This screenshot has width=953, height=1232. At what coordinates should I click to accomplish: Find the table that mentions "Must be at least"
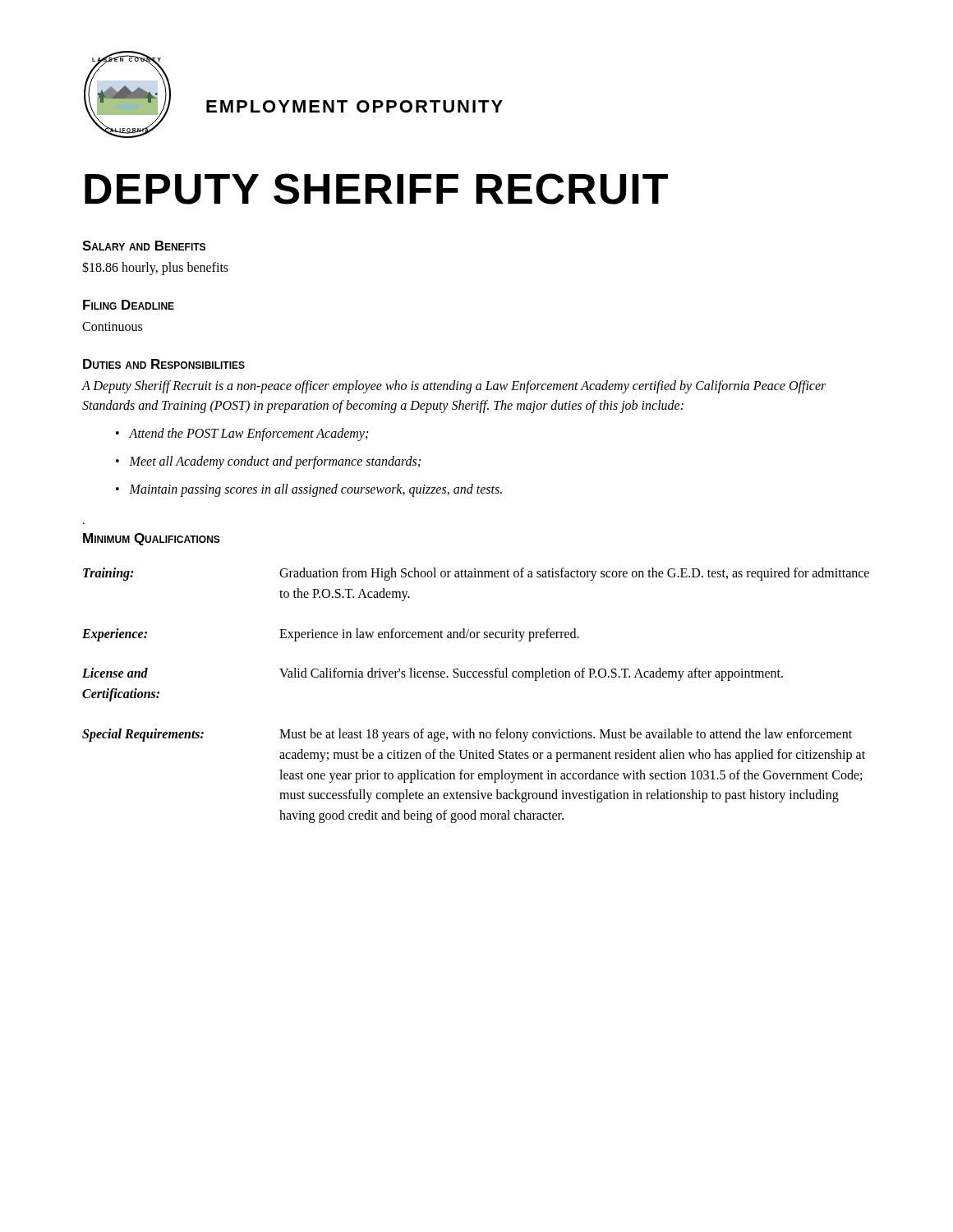coord(476,697)
